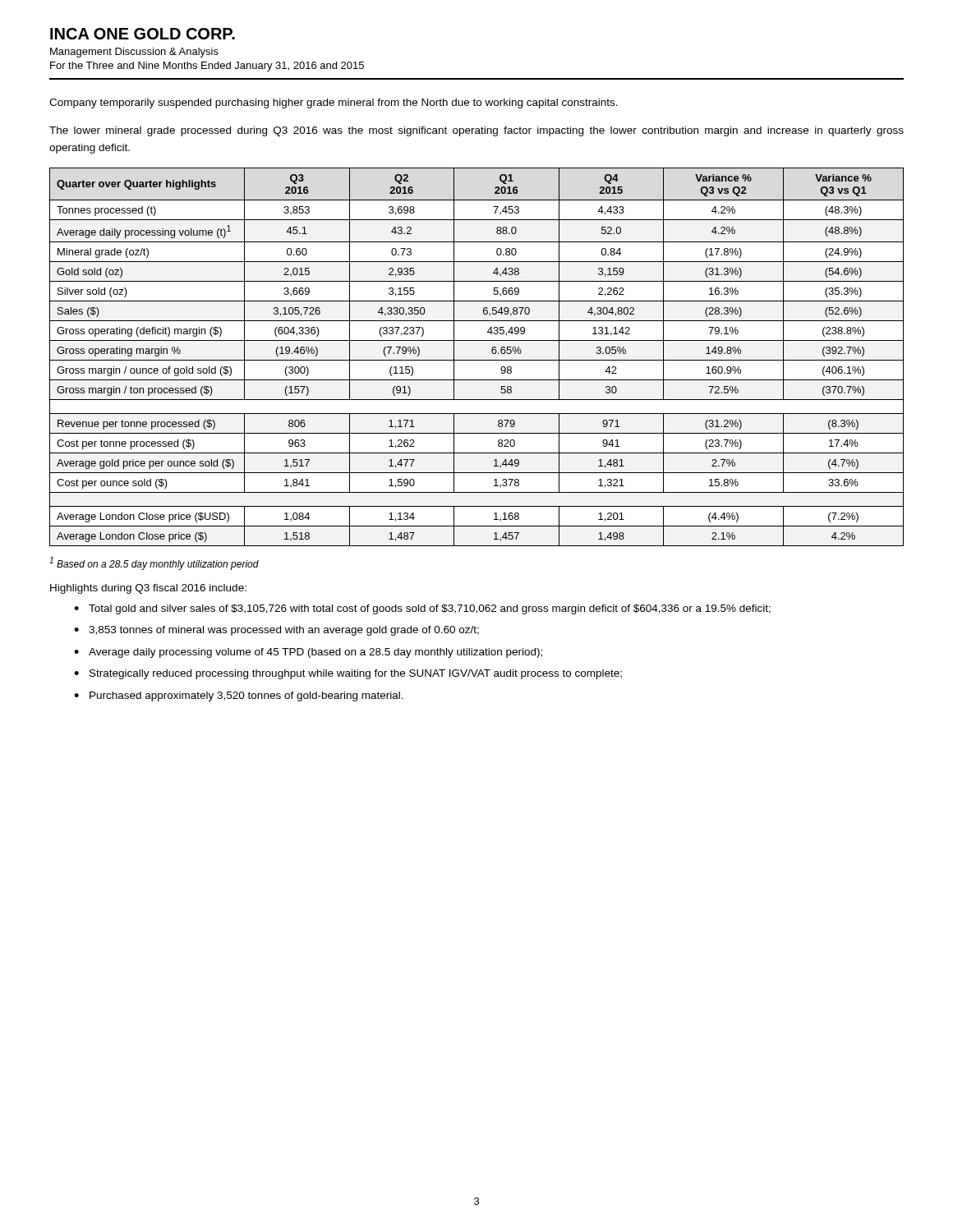Select the block starting "• 3,853 tonnes of mineral was processed with"
The image size is (953, 1232).
pos(489,631)
